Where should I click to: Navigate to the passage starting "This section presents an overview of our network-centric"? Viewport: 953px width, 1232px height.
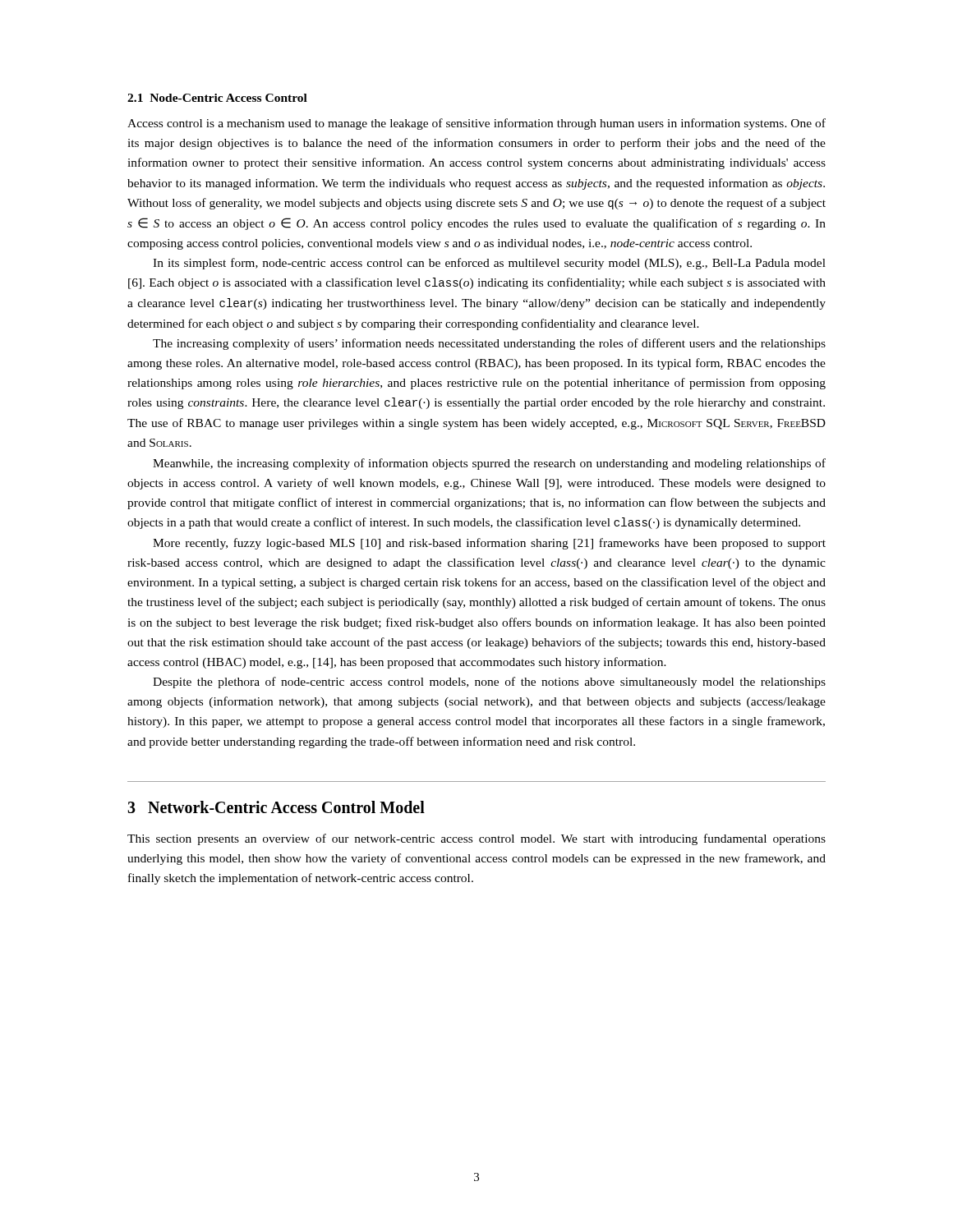pyautogui.click(x=476, y=858)
